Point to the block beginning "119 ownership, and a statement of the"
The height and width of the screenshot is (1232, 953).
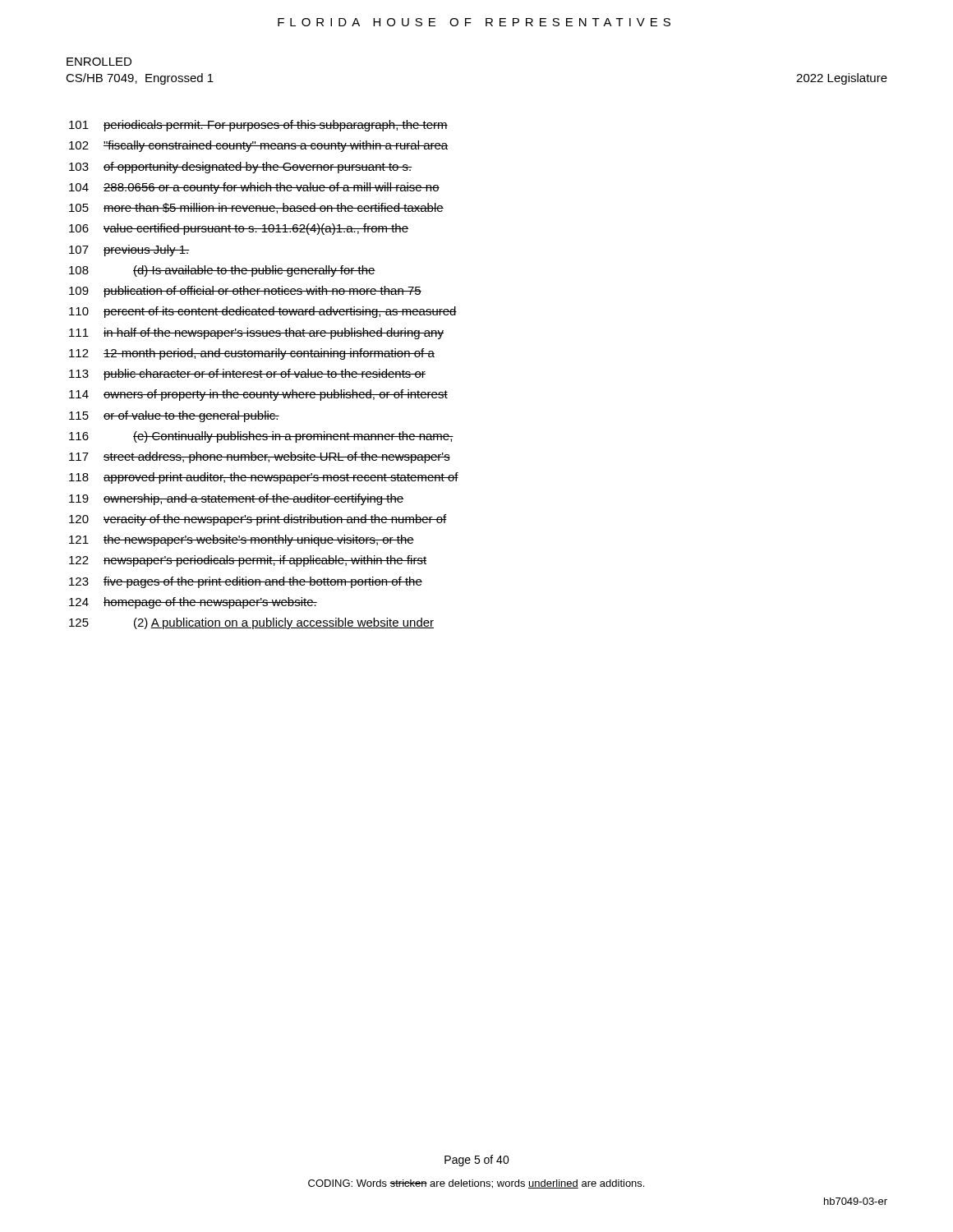pos(237,499)
